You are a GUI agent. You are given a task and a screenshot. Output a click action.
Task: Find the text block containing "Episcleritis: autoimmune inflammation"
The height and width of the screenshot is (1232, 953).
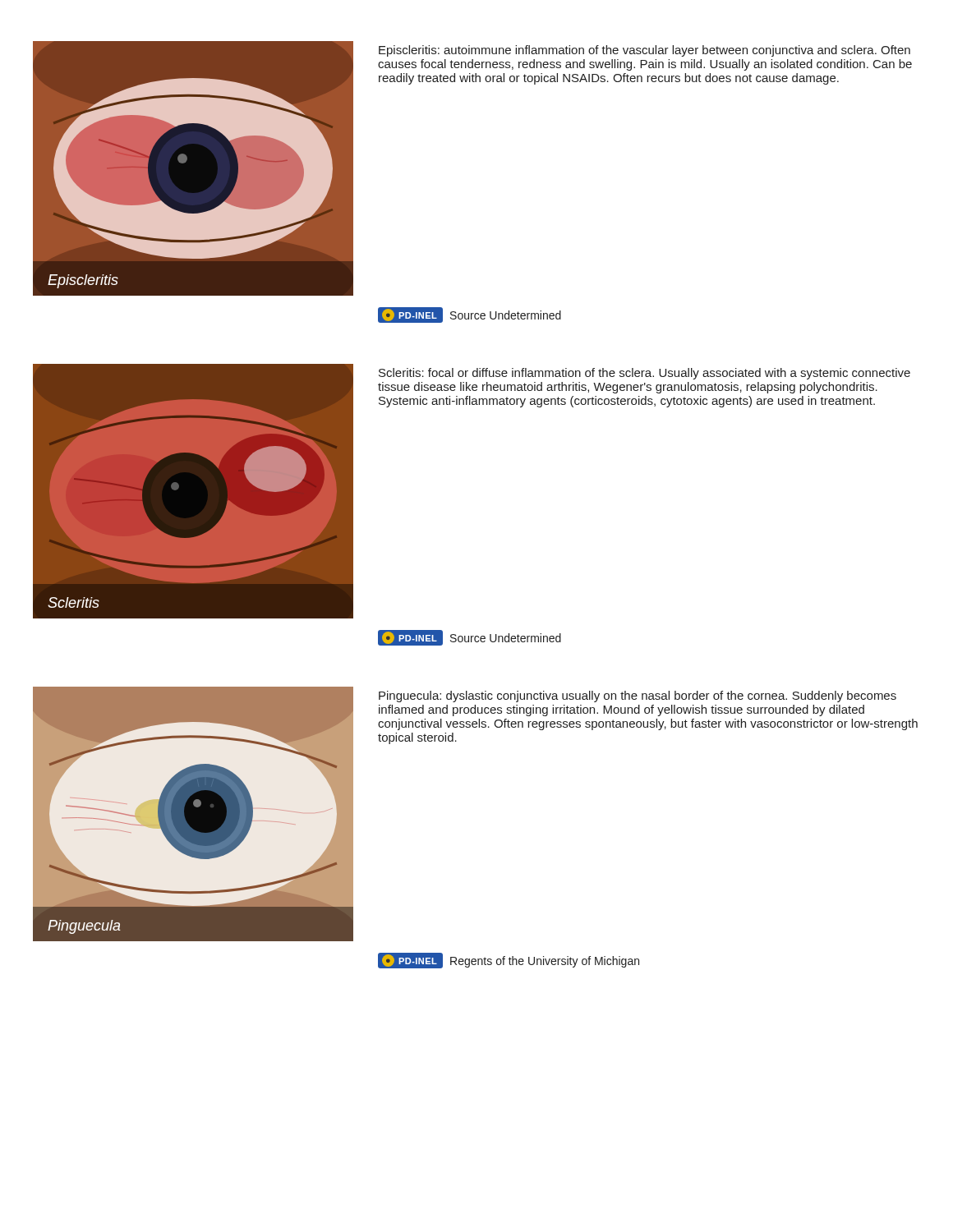pos(645,64)
